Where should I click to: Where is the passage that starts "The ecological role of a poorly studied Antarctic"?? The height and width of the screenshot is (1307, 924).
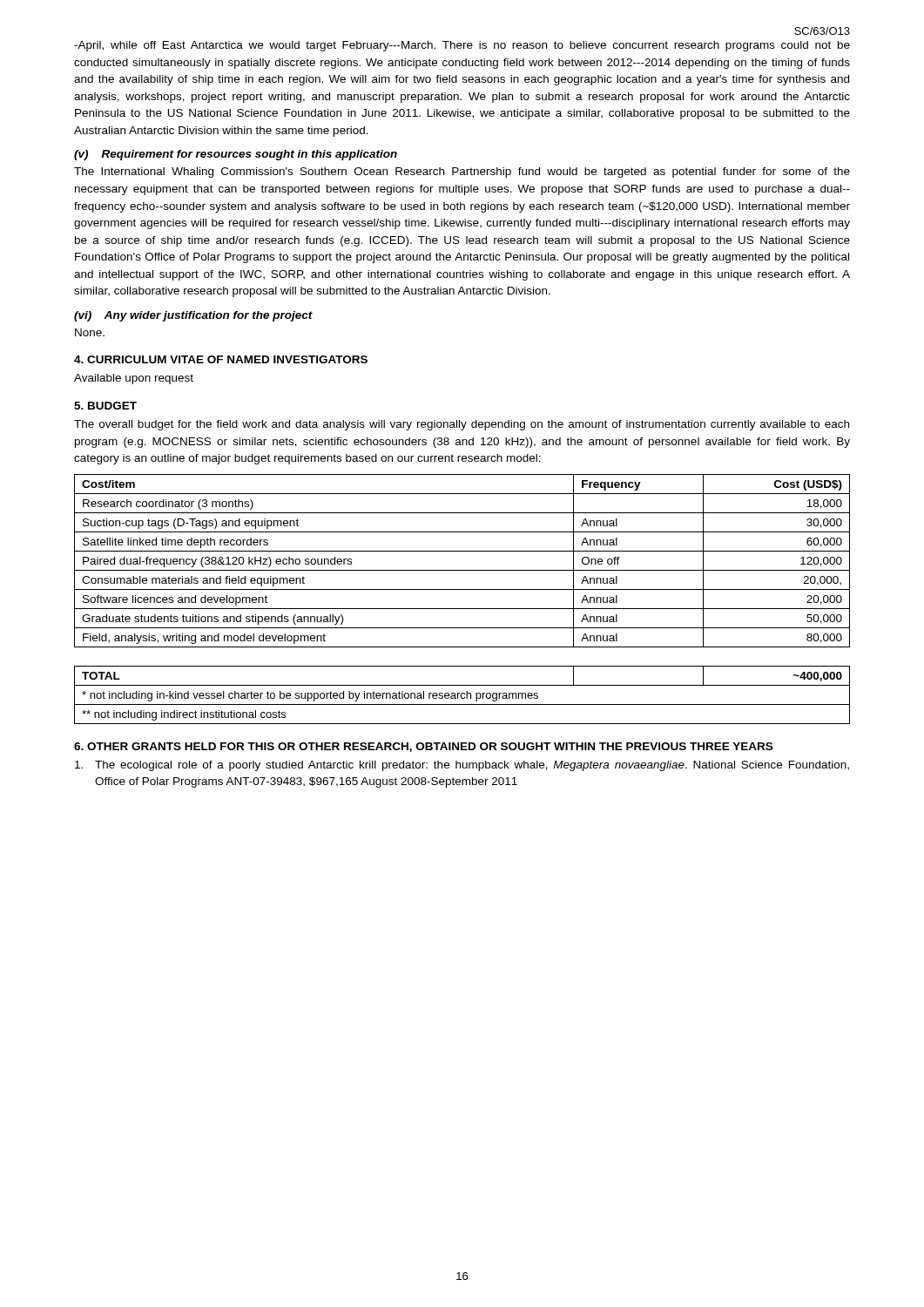pyautogui.click(x=462, y=773)
